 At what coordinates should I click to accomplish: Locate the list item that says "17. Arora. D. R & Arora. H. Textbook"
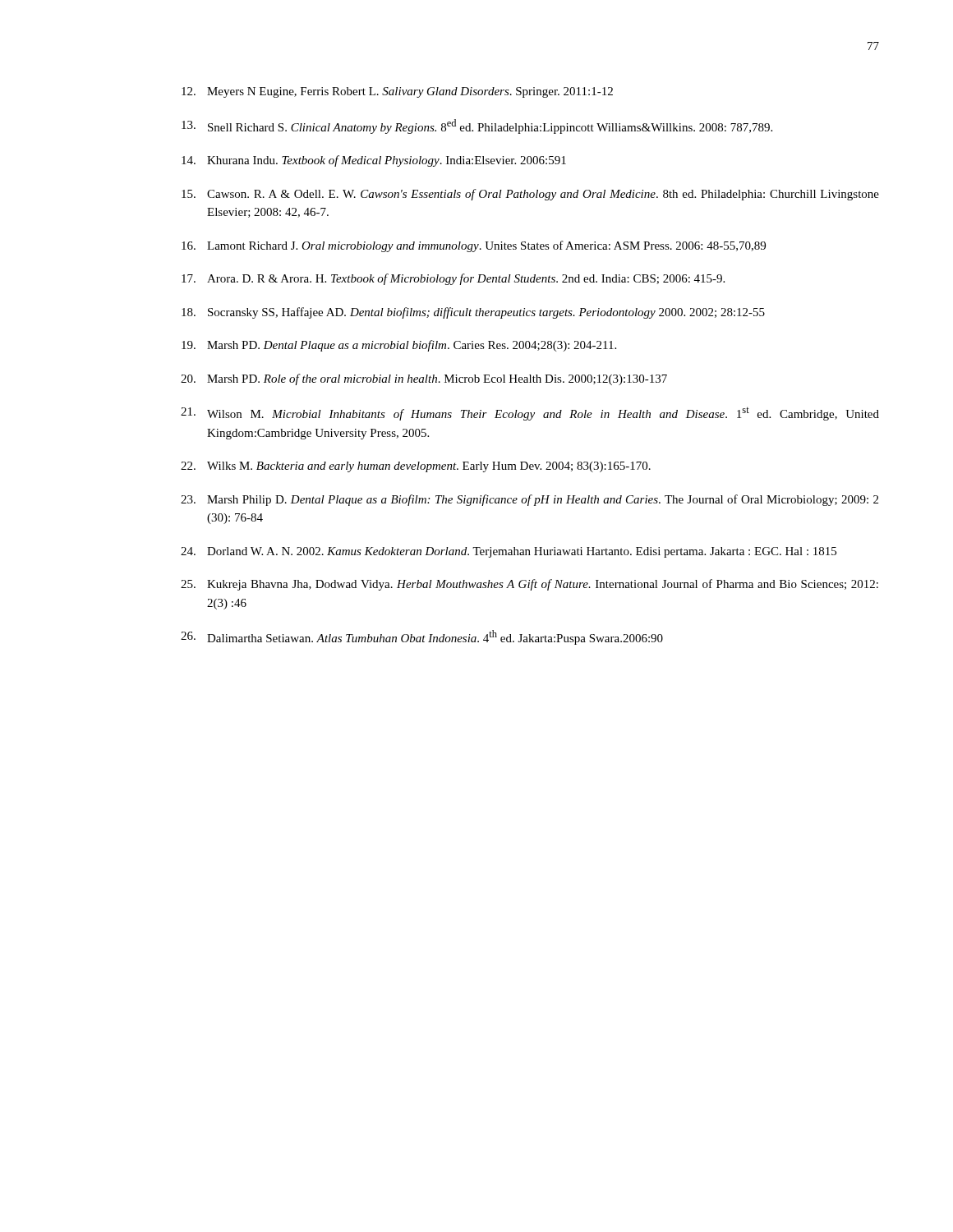click(x=530, y=279)
